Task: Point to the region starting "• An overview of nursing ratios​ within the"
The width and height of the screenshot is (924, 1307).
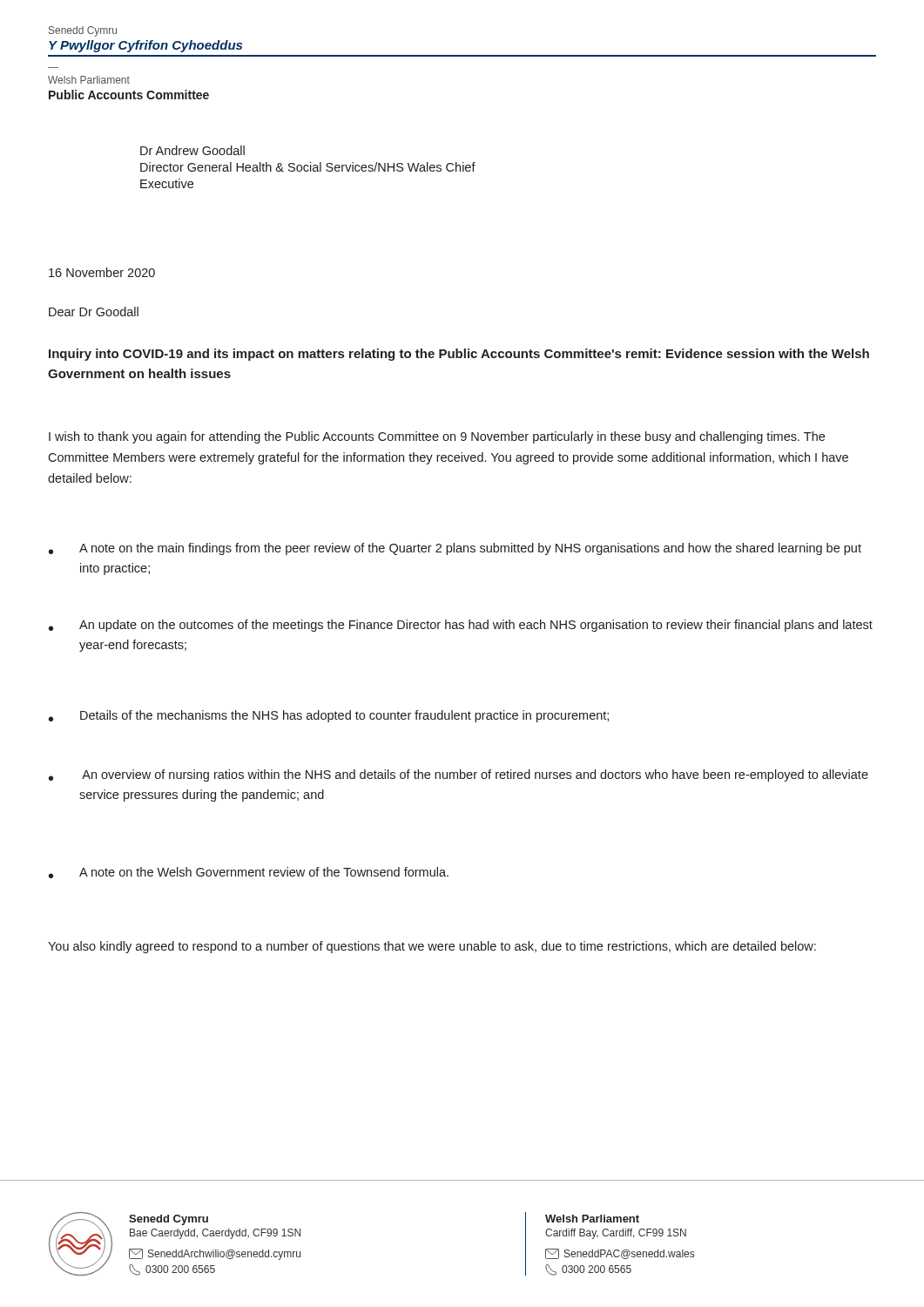Action: coord(462,785)
